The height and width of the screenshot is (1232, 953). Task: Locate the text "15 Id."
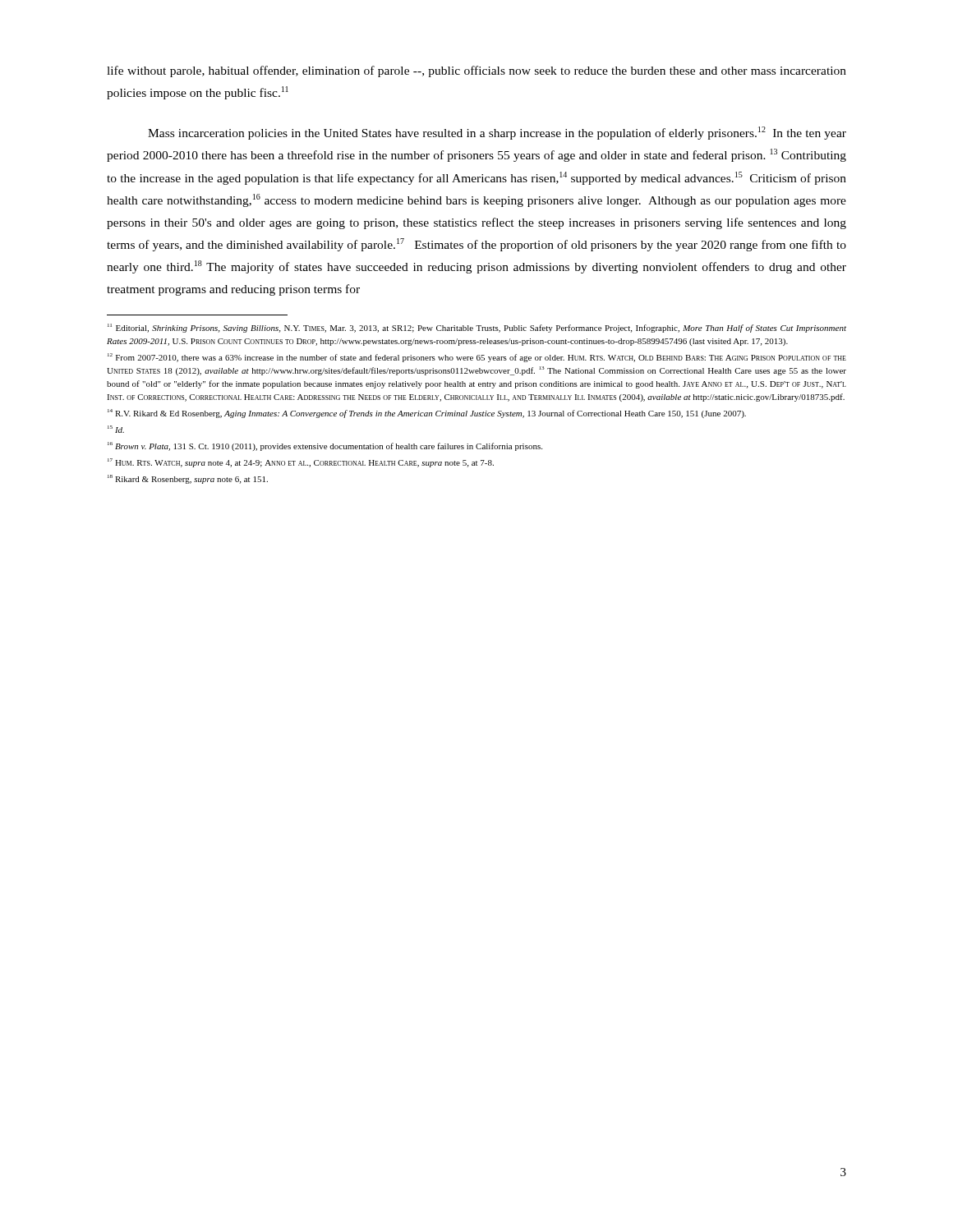coord(116,429)
